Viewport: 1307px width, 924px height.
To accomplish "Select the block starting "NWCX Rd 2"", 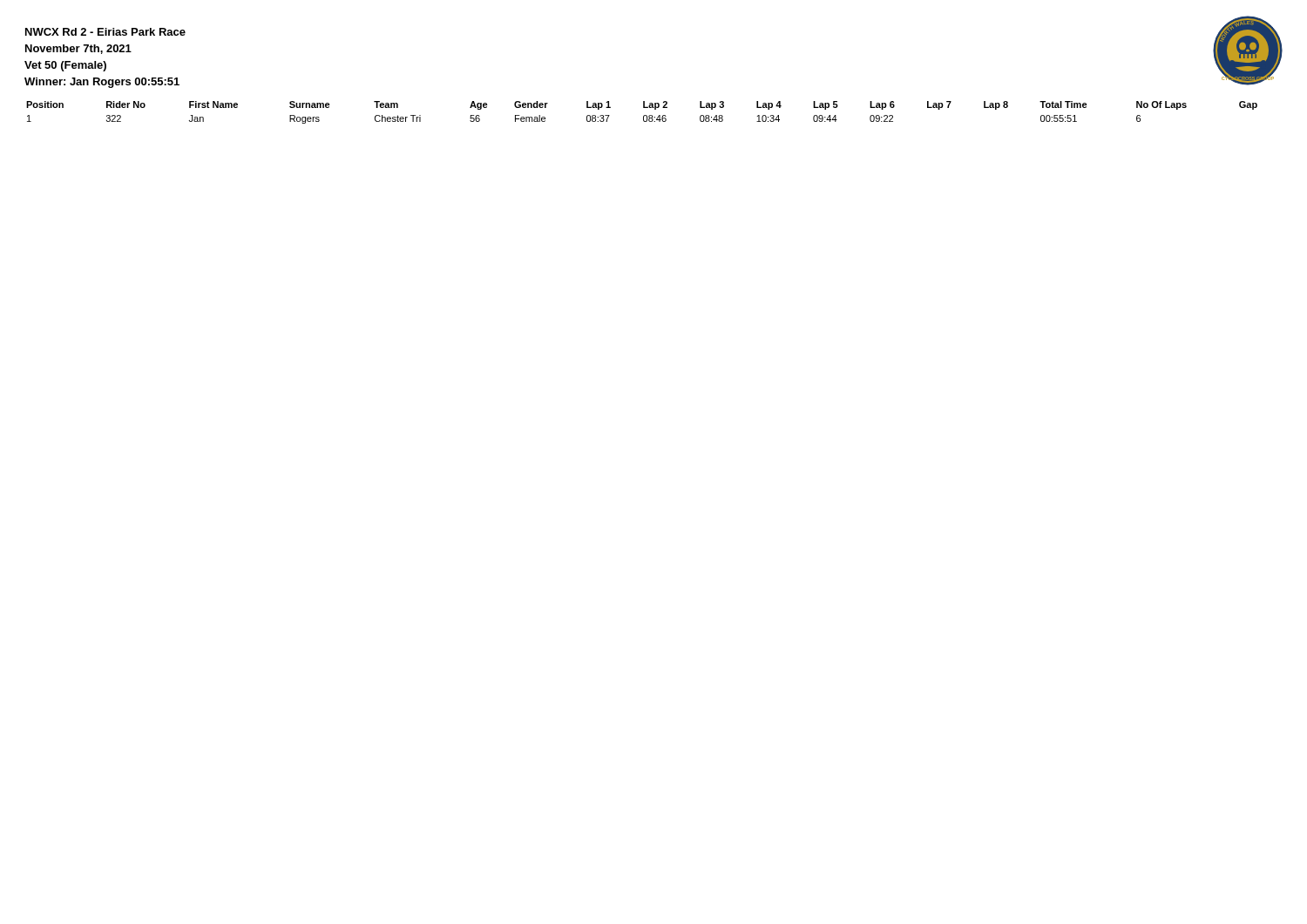I will pos(105,57).
